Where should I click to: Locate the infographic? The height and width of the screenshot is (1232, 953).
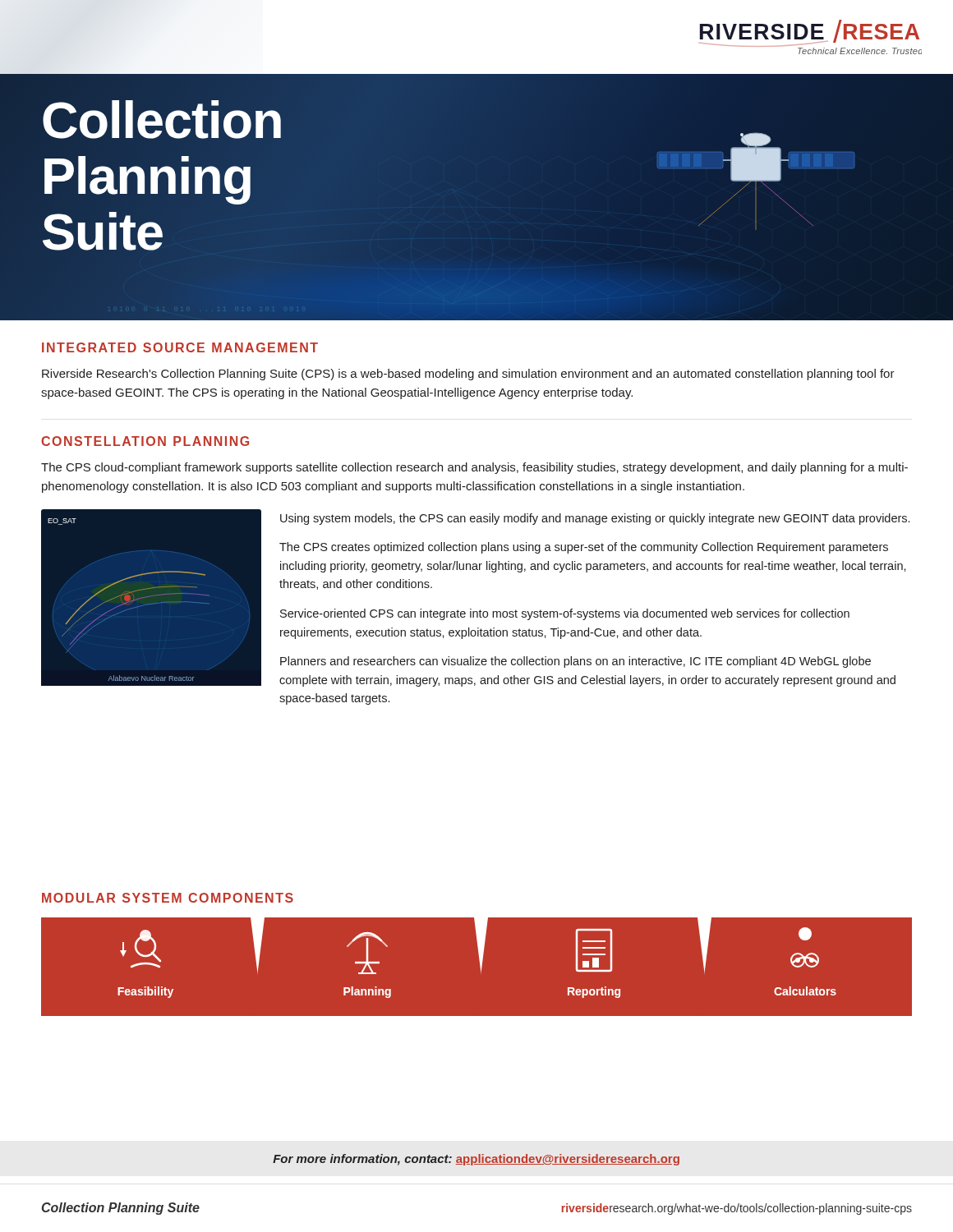point(476,967)
